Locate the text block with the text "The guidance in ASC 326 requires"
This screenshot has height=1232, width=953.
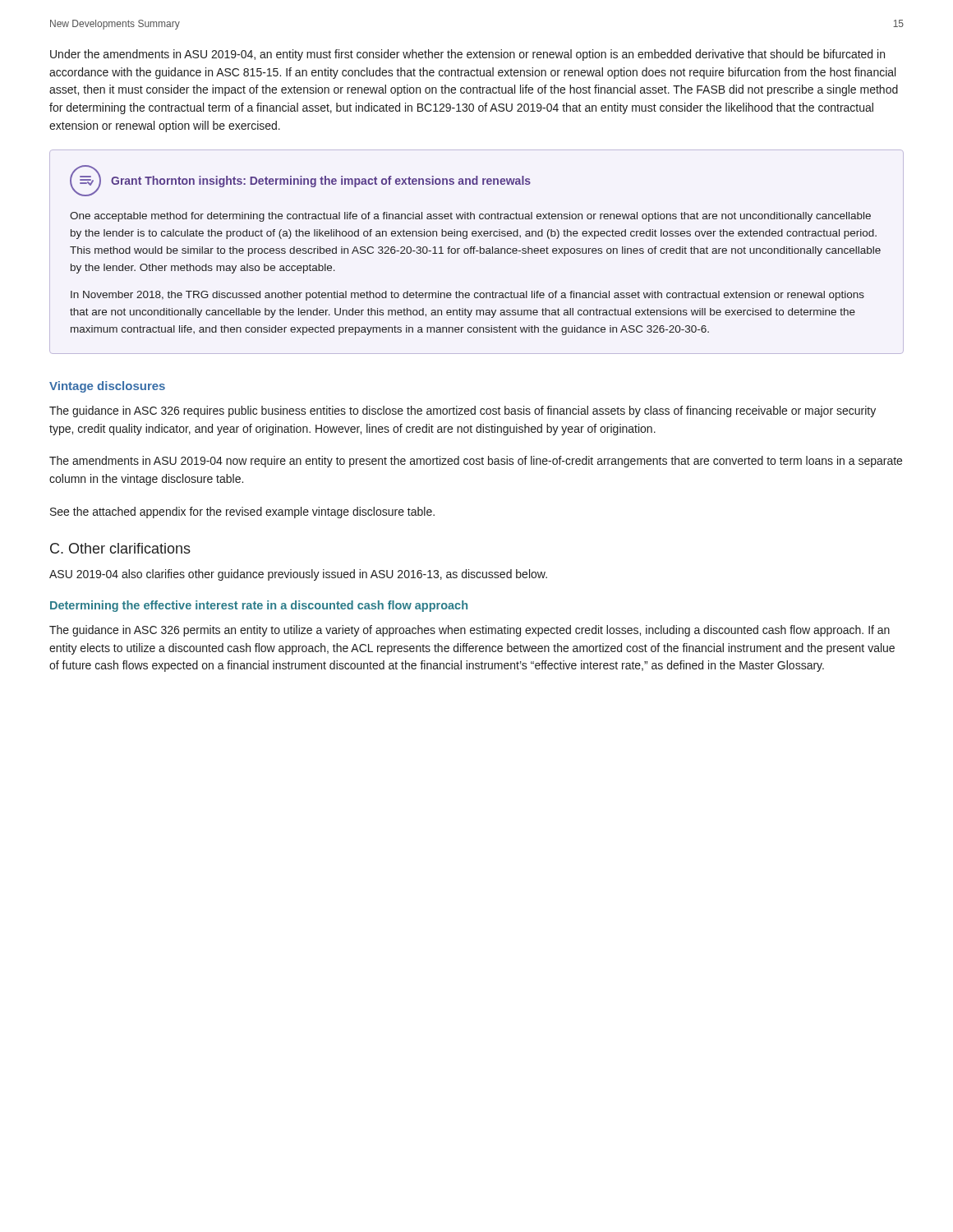[463, 419]
